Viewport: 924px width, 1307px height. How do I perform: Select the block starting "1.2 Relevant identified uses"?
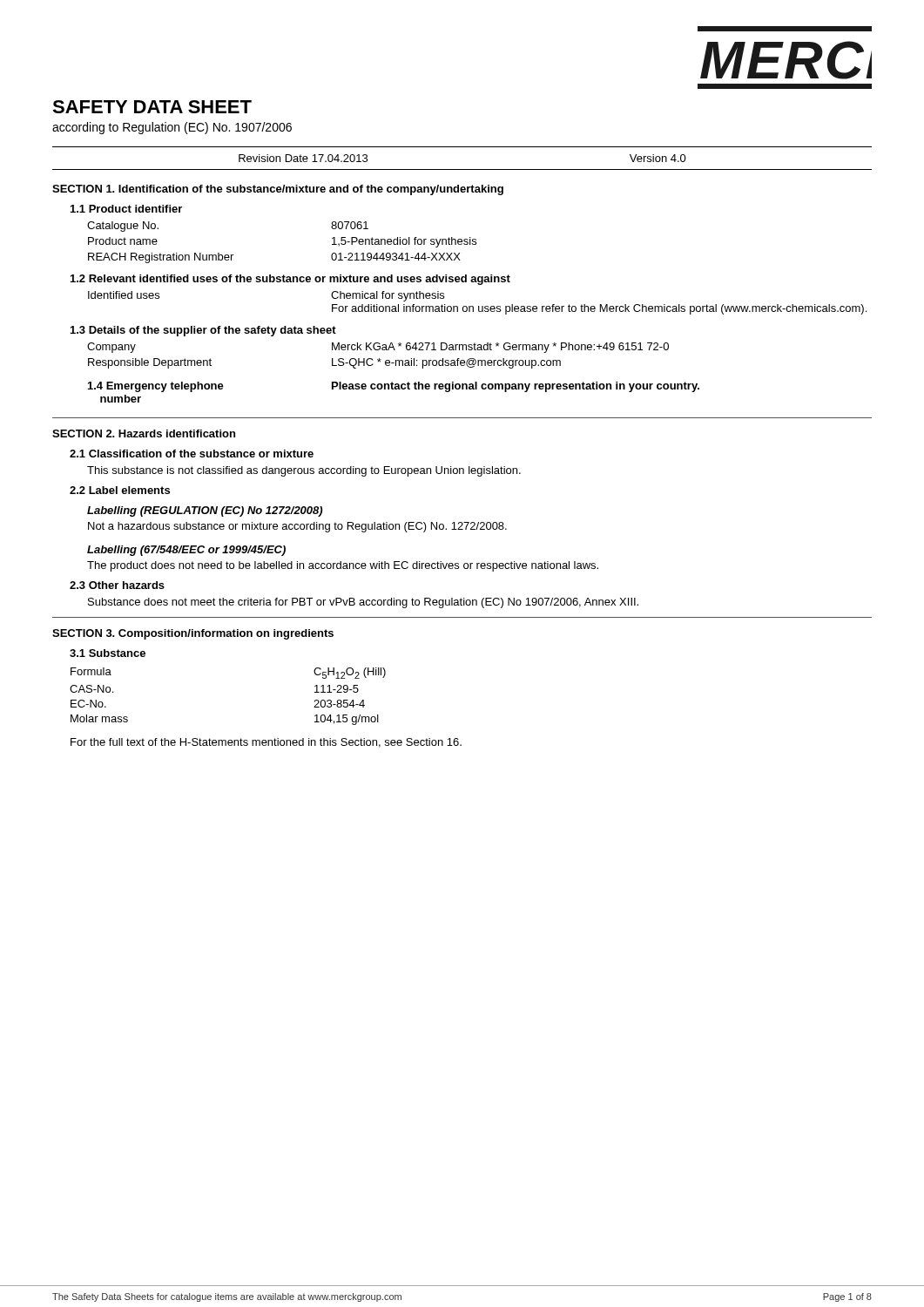(290, 278)
